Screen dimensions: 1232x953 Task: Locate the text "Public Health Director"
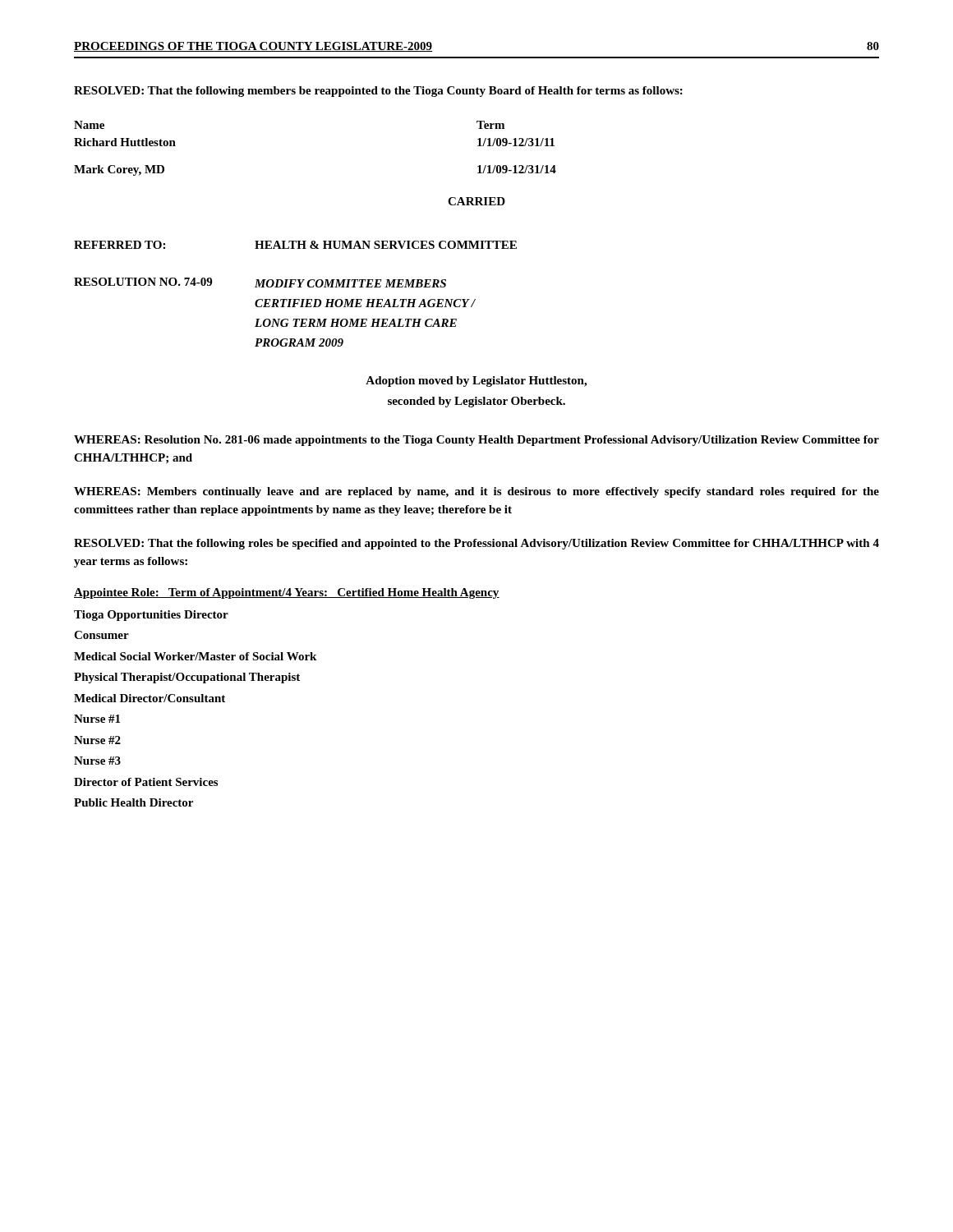coord(134,802)
